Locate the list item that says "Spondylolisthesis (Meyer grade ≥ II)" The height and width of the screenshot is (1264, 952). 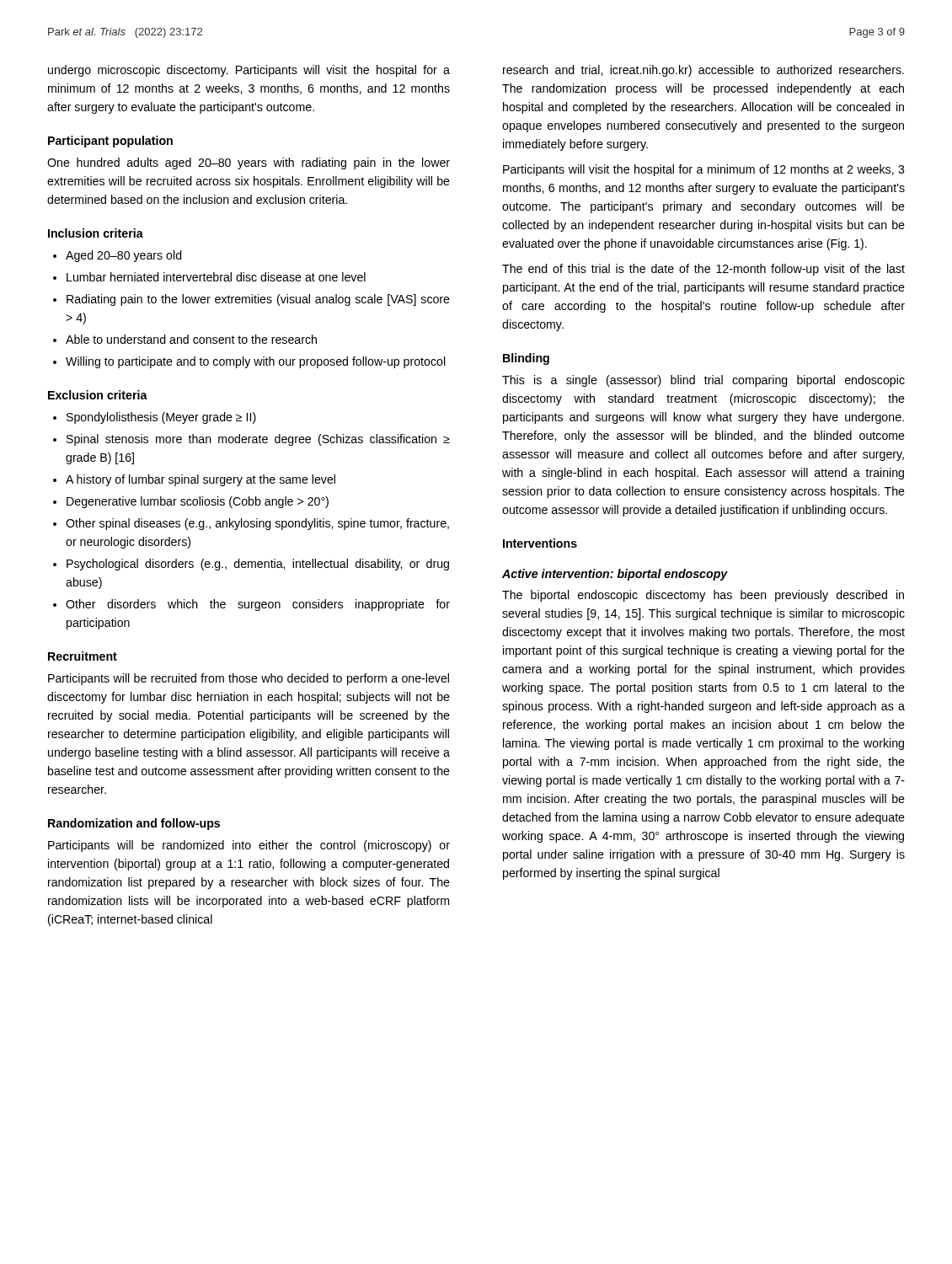pyautogui.click(x=161, y=417)
